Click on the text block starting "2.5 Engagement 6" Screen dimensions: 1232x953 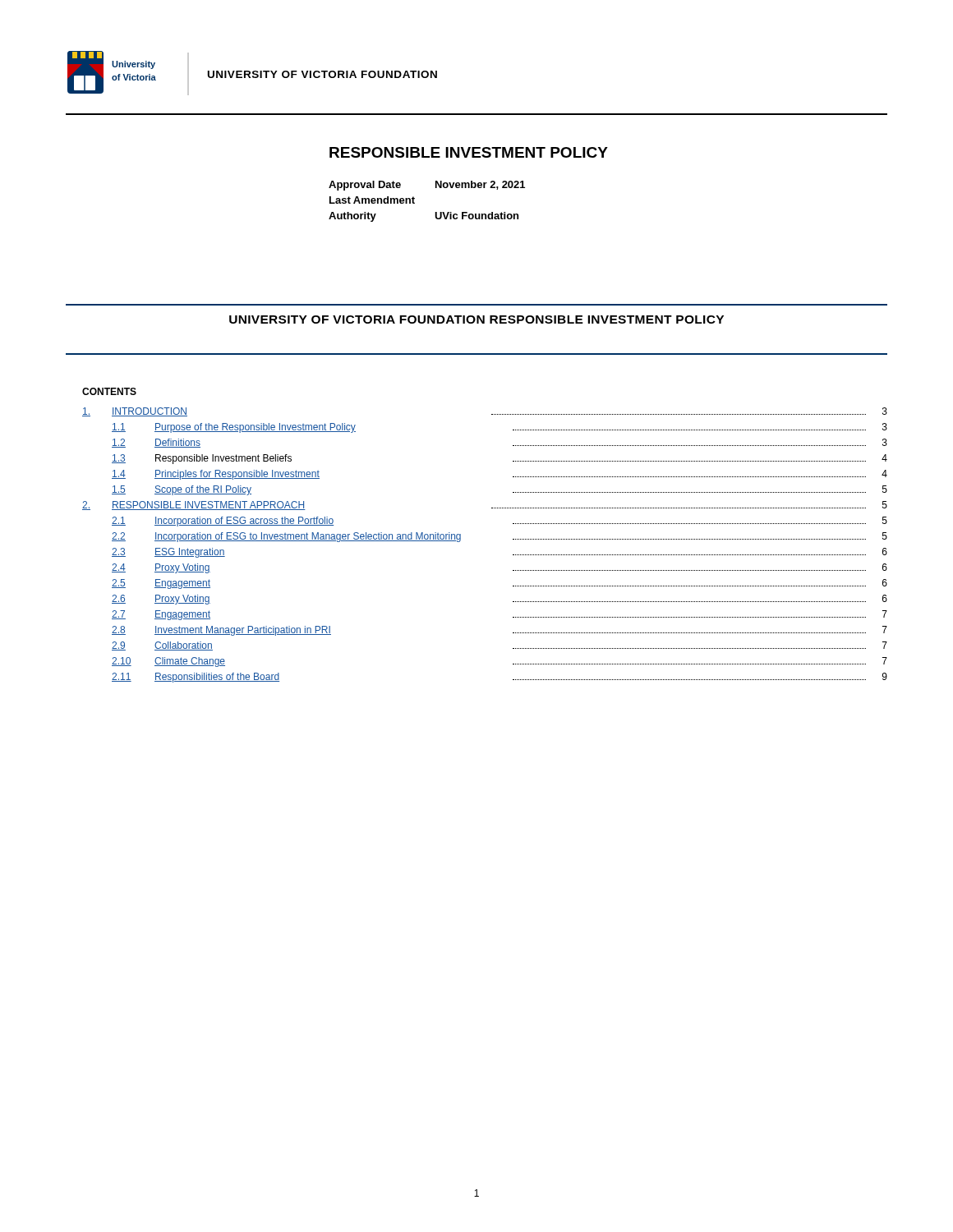click(x=175, y=584)
